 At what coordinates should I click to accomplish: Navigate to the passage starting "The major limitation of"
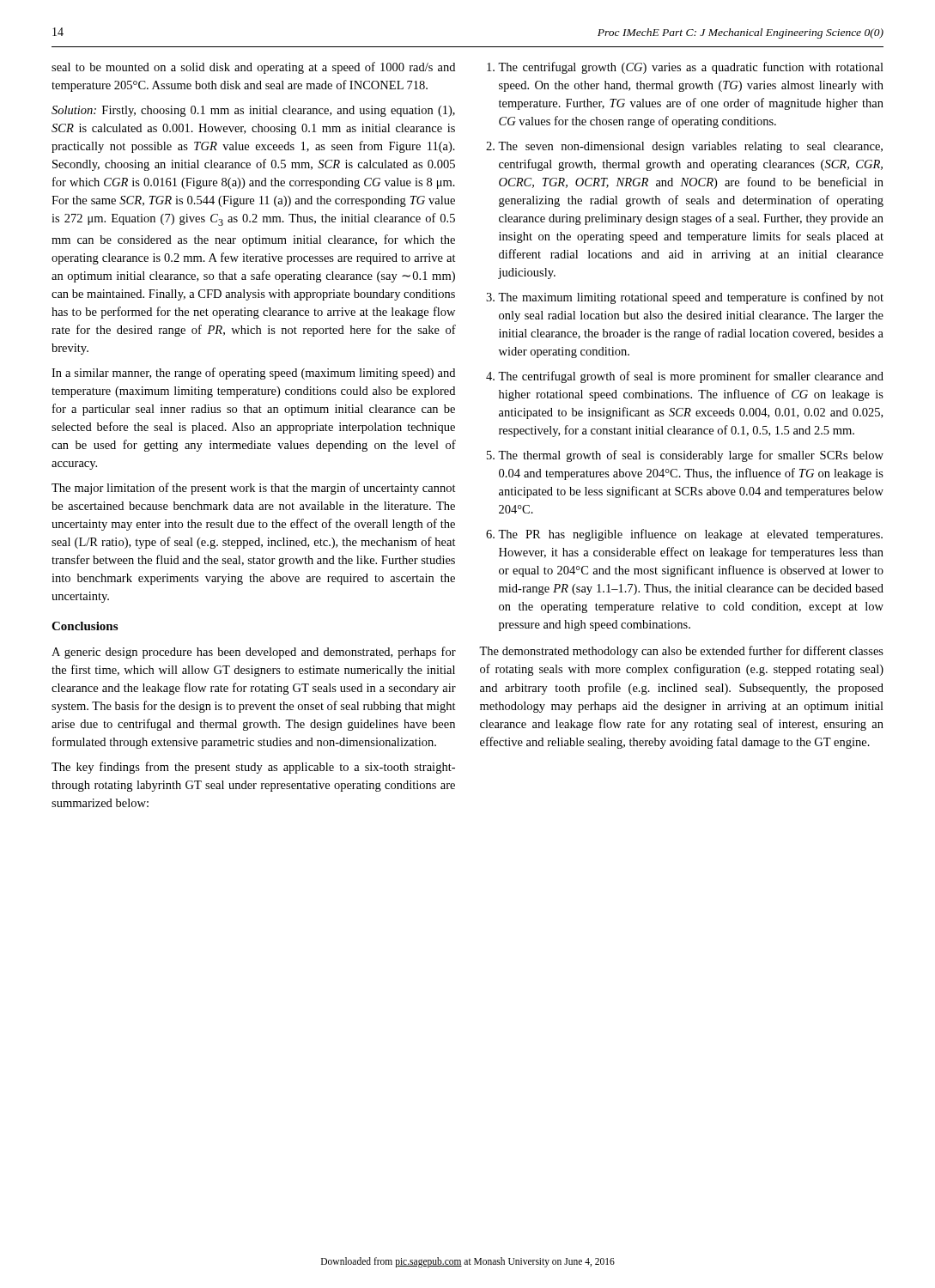[253, 542]
